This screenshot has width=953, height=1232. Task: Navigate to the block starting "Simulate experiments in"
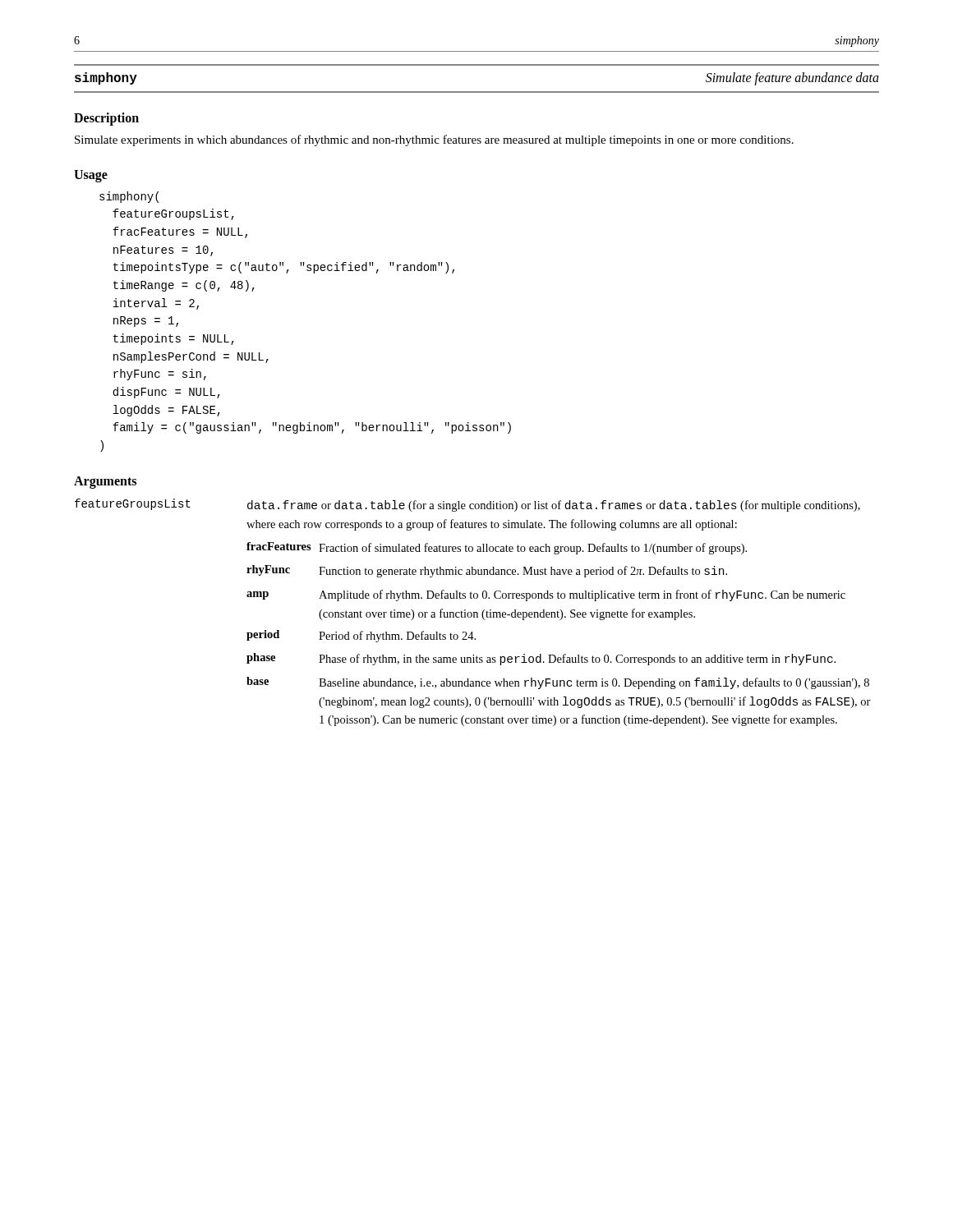pos(434,140)
